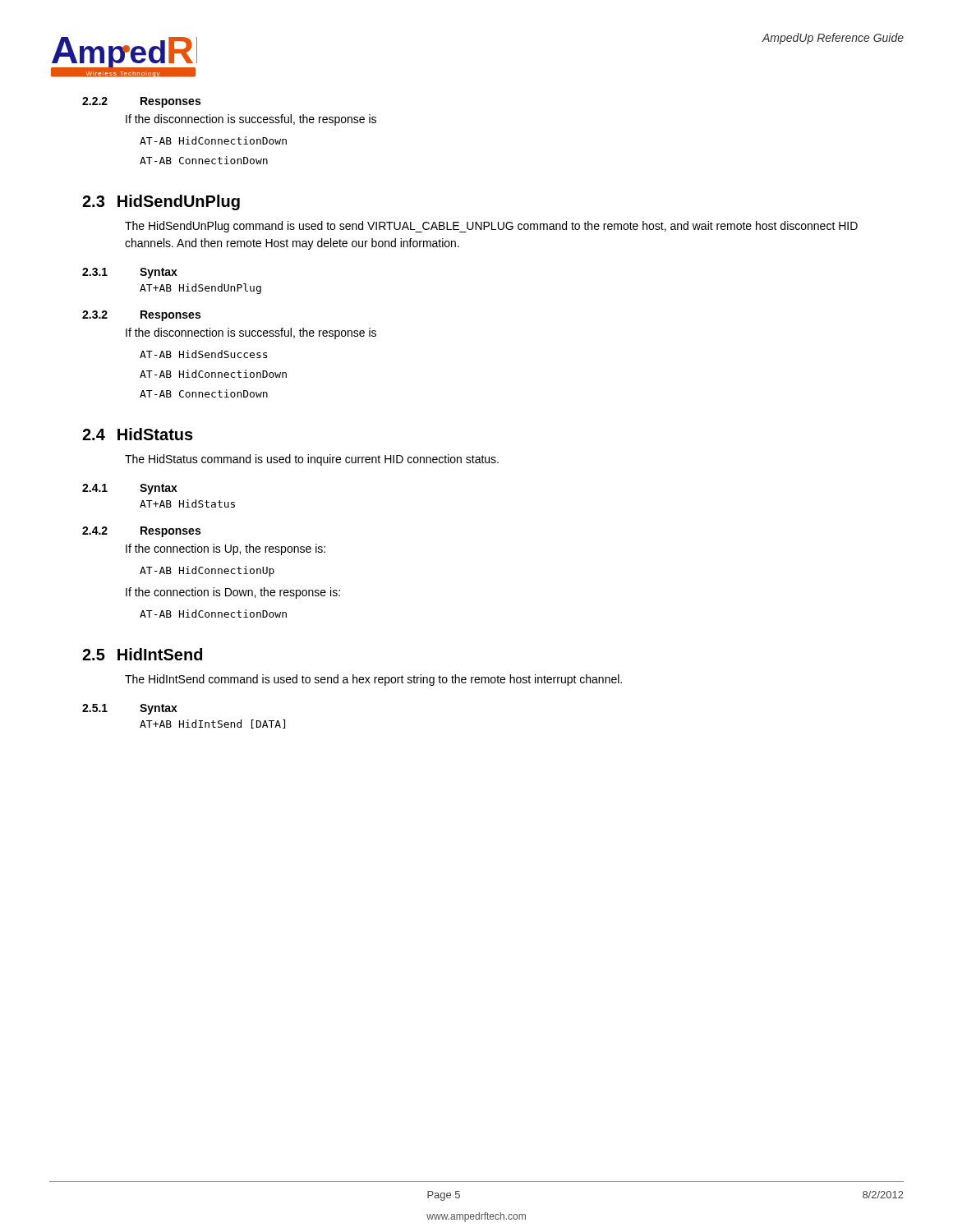
Task: Click on the logo
Action: (x=123, y=52)
